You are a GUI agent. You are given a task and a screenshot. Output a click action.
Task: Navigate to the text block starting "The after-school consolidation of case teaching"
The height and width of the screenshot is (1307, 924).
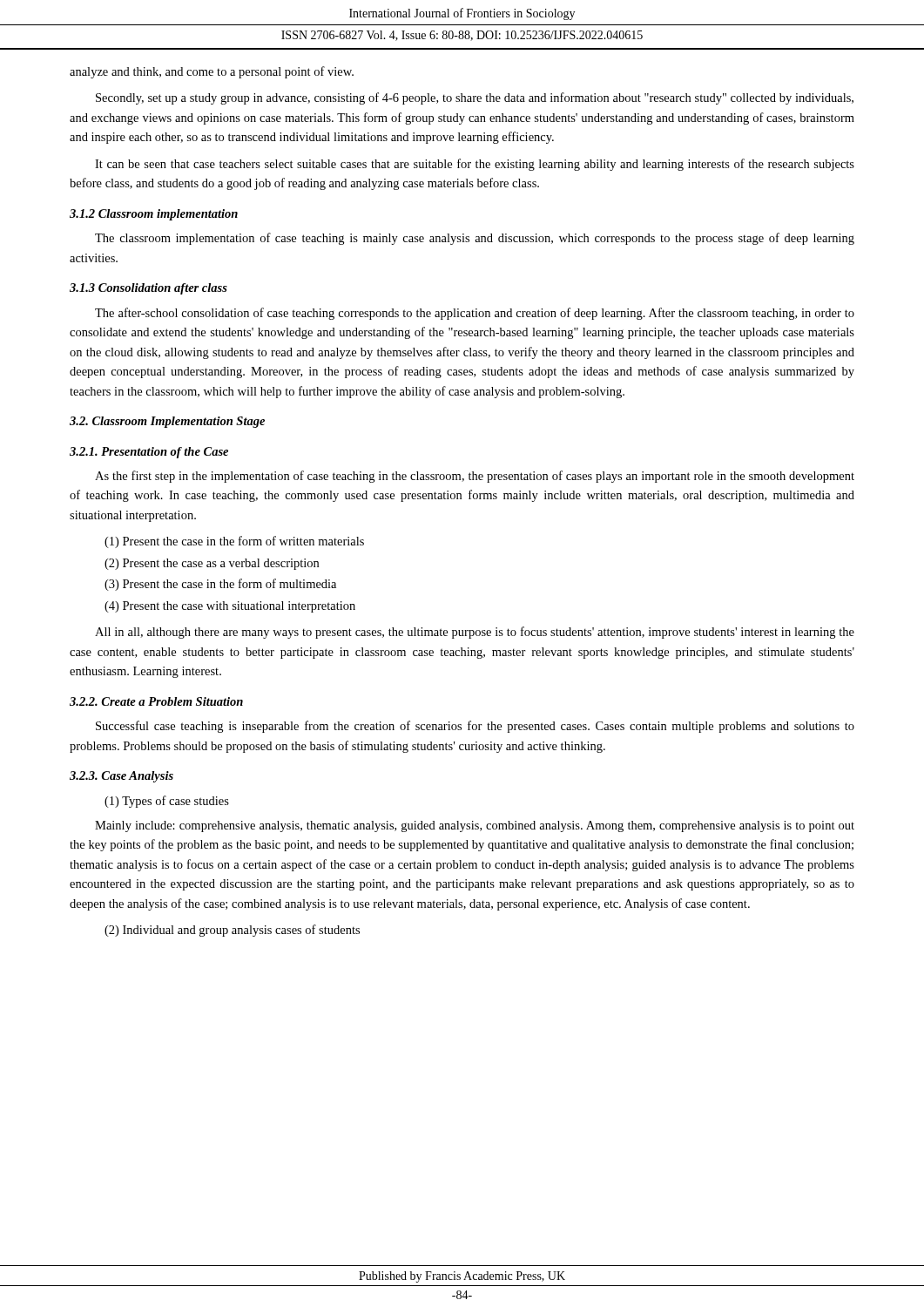click(462, 352)
